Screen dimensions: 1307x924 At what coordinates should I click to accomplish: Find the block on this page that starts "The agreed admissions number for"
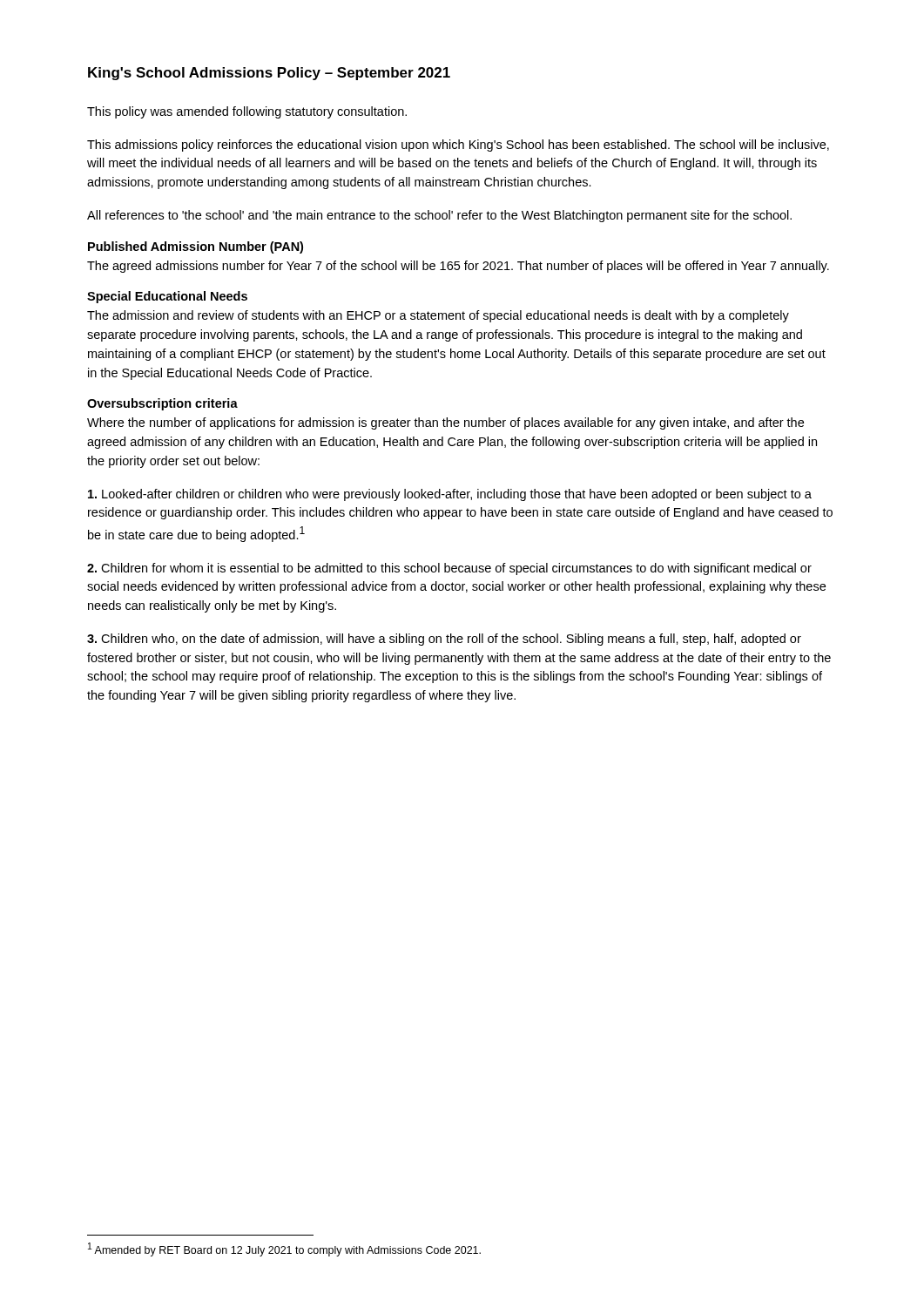(458, 265)
